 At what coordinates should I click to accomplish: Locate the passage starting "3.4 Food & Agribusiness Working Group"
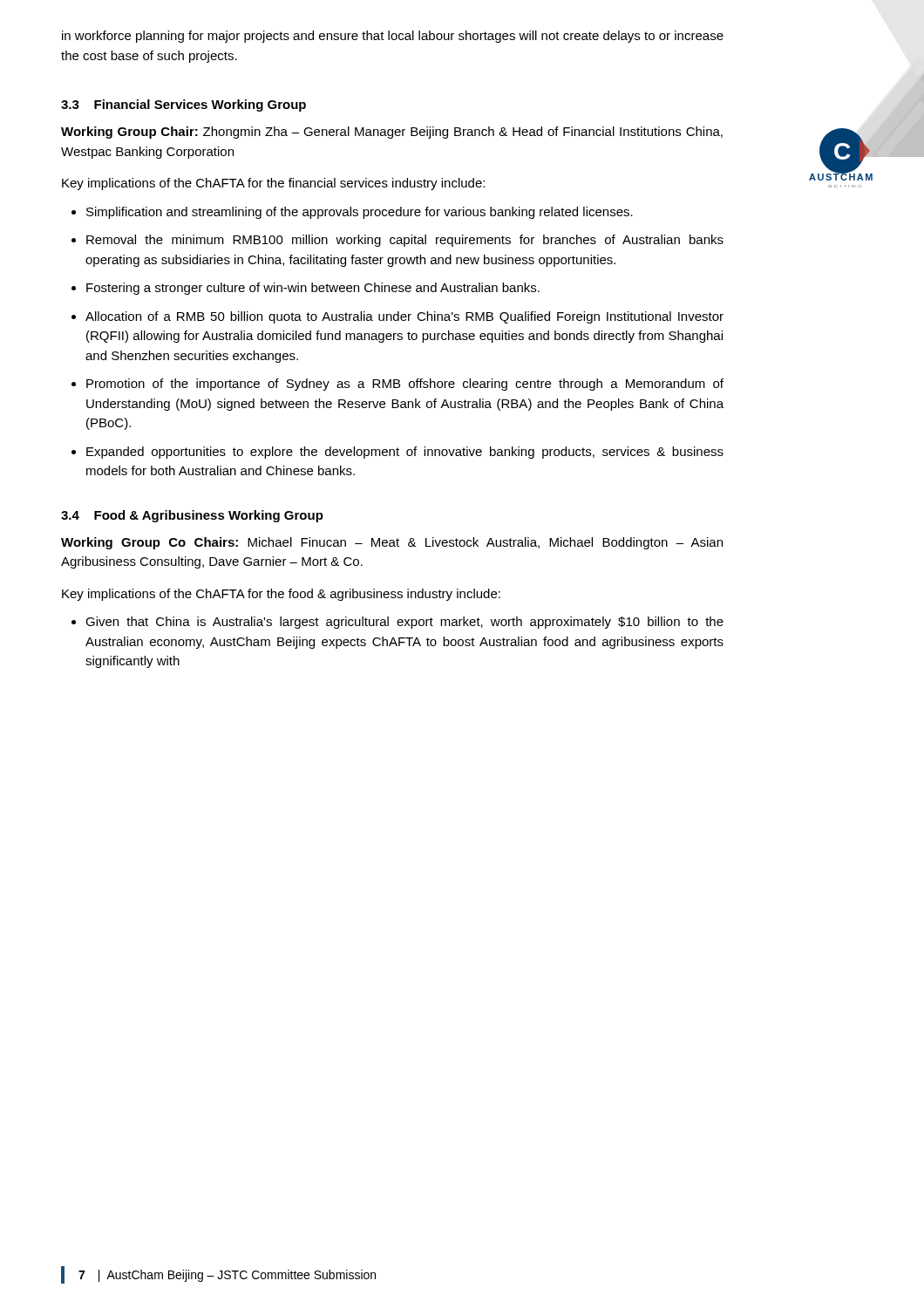[x=192, y=515]
